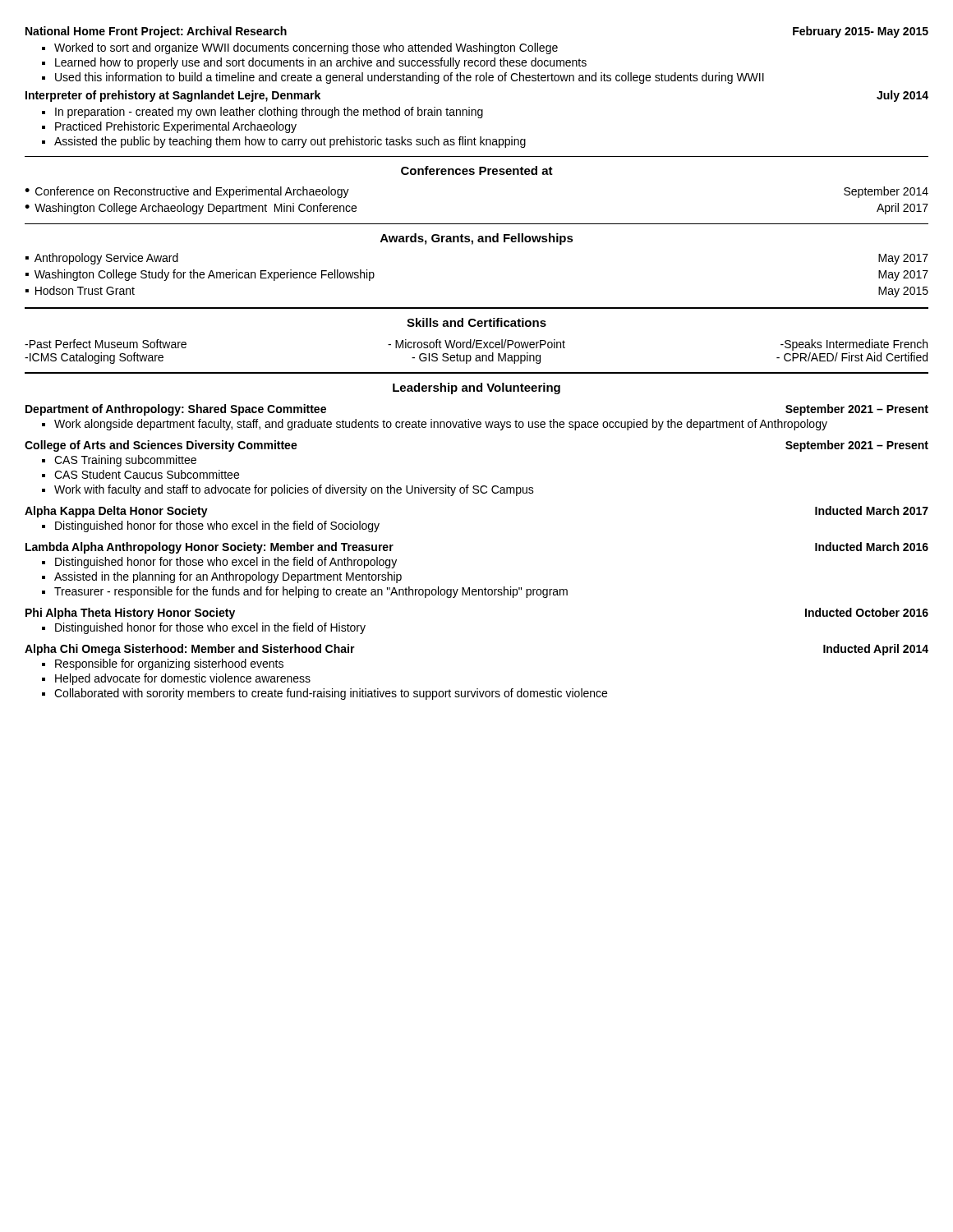Find the section header that reads "Awards, Grants, and Fellowships"
Viewport: 953px width, 1232px height.
(476, 238)
